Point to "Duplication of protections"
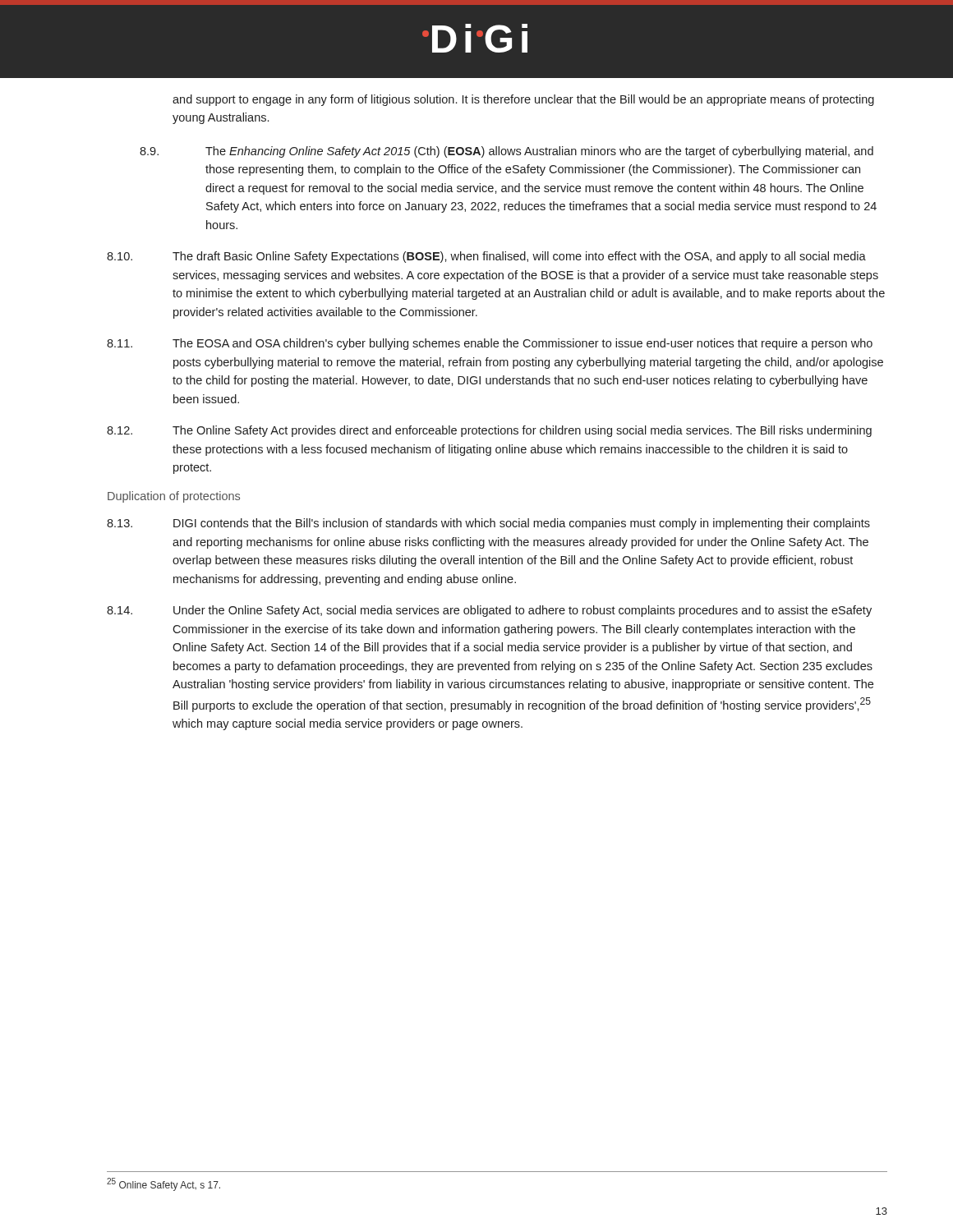 (x=174, y=496)
